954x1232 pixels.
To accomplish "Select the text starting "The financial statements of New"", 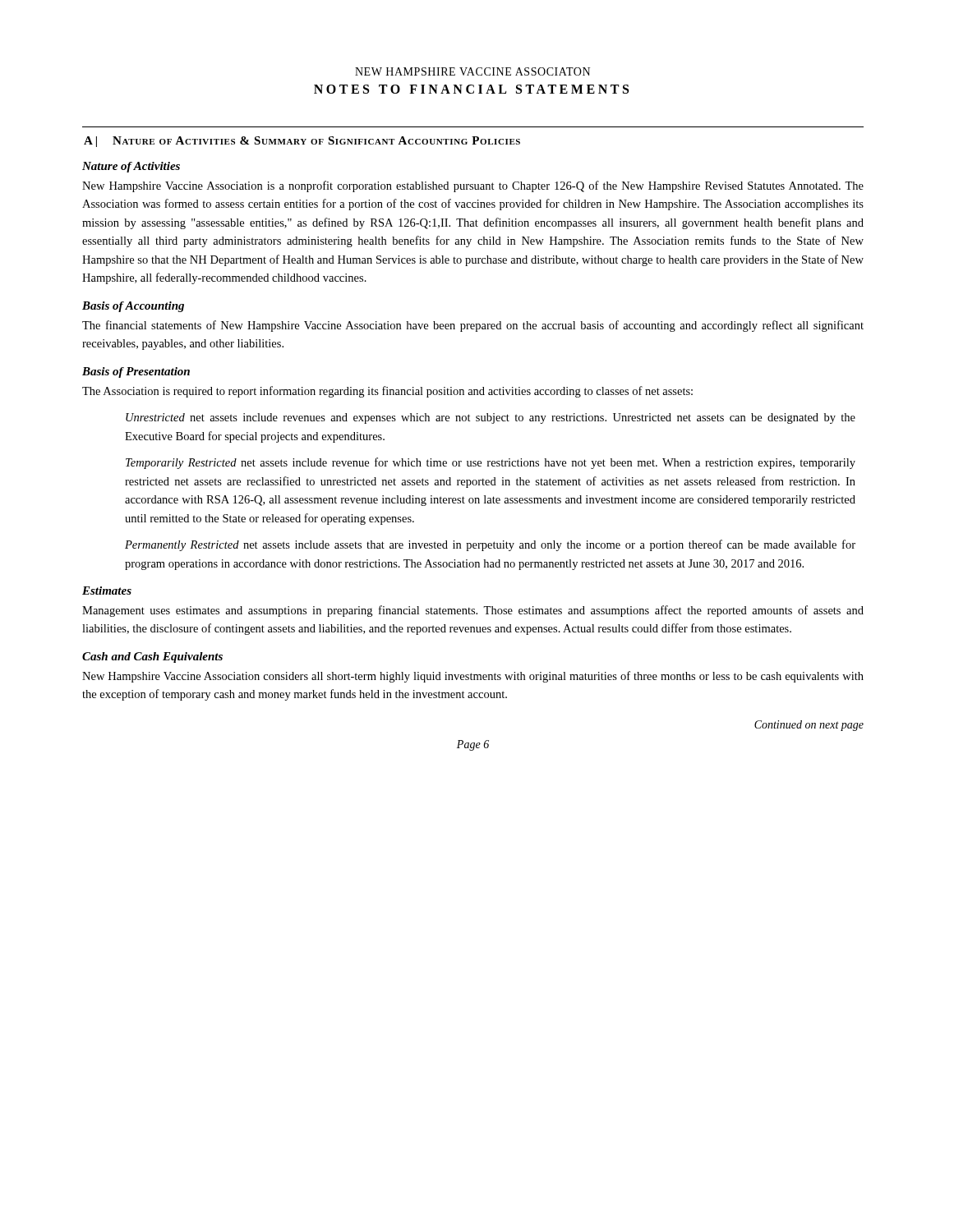I will click(473, 334).
